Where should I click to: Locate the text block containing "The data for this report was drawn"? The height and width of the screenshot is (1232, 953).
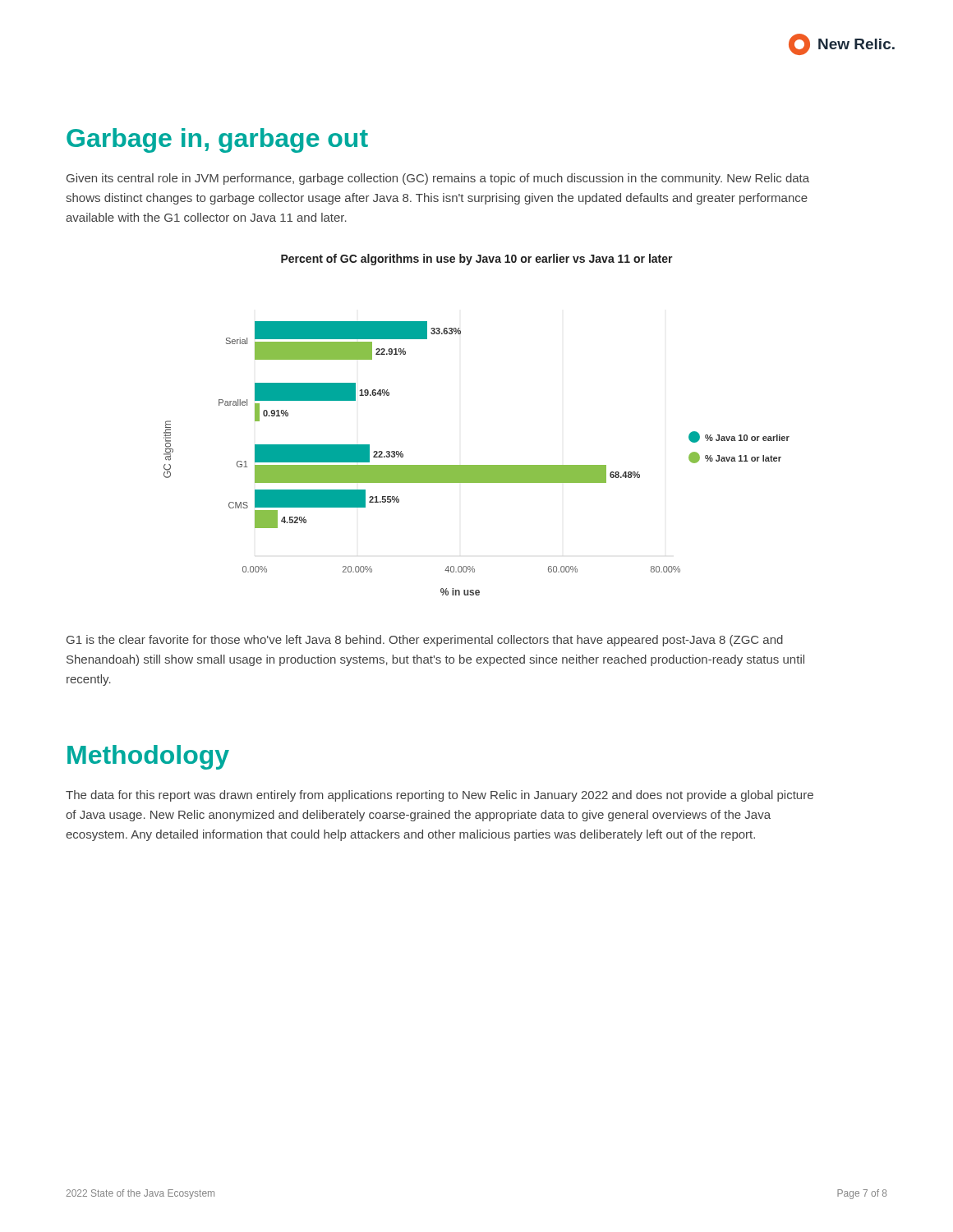tap(440, 814)
